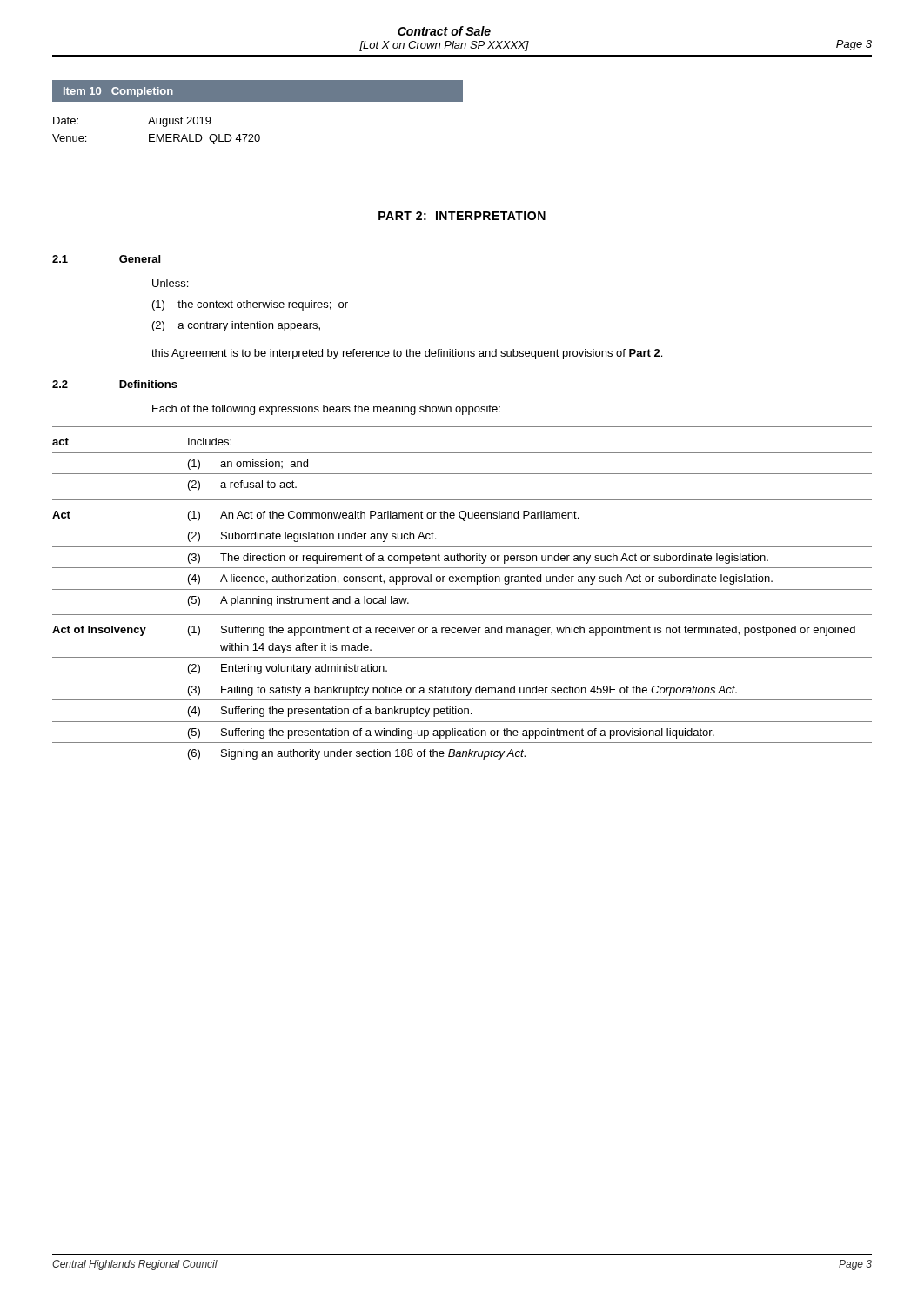Locate the text starting "(2) a contrary intention appears,"
Image resolution: width=924 pixels, height=1305 pixels.
[236, 325]
